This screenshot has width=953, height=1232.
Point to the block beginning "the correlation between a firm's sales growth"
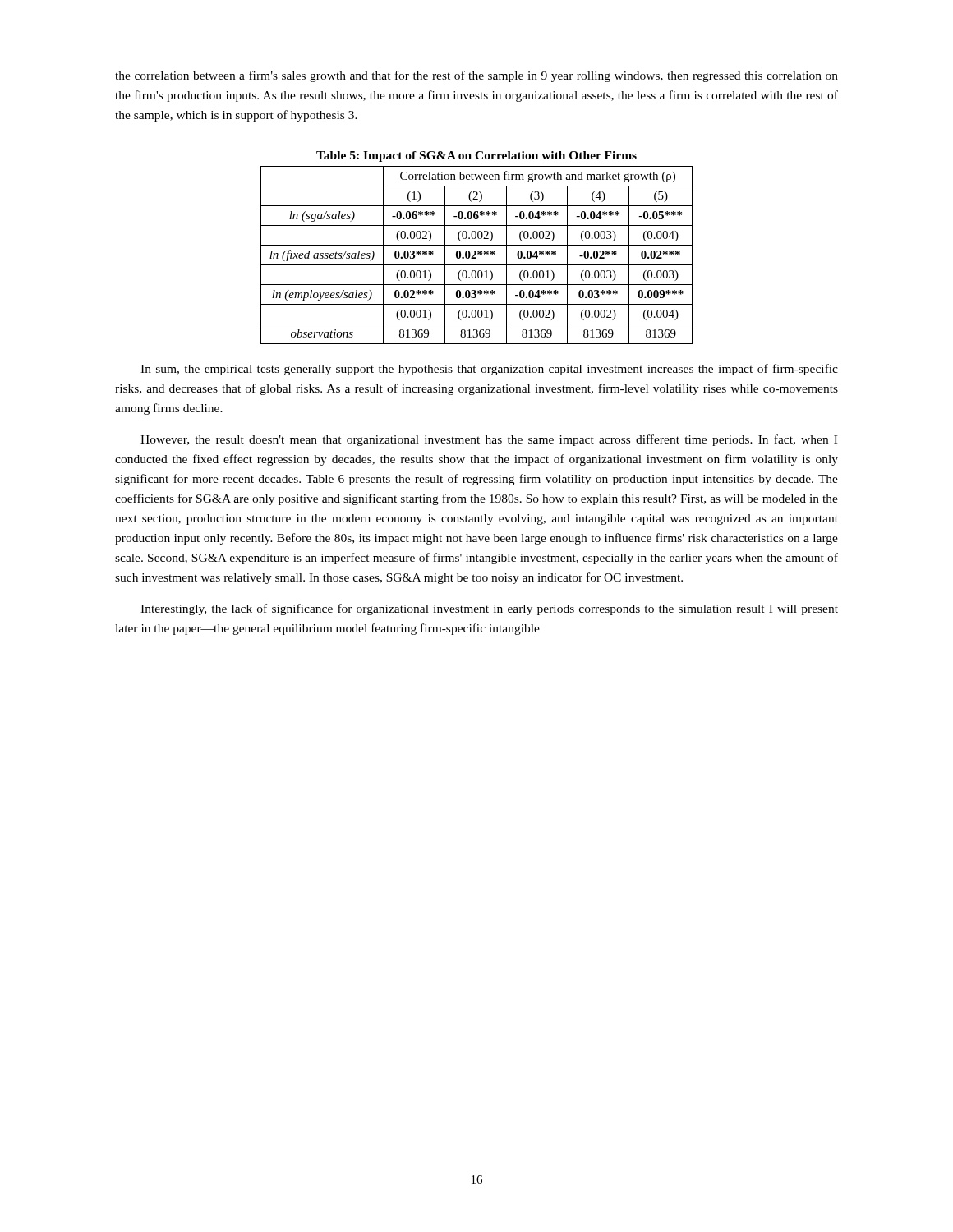(476, 95)
